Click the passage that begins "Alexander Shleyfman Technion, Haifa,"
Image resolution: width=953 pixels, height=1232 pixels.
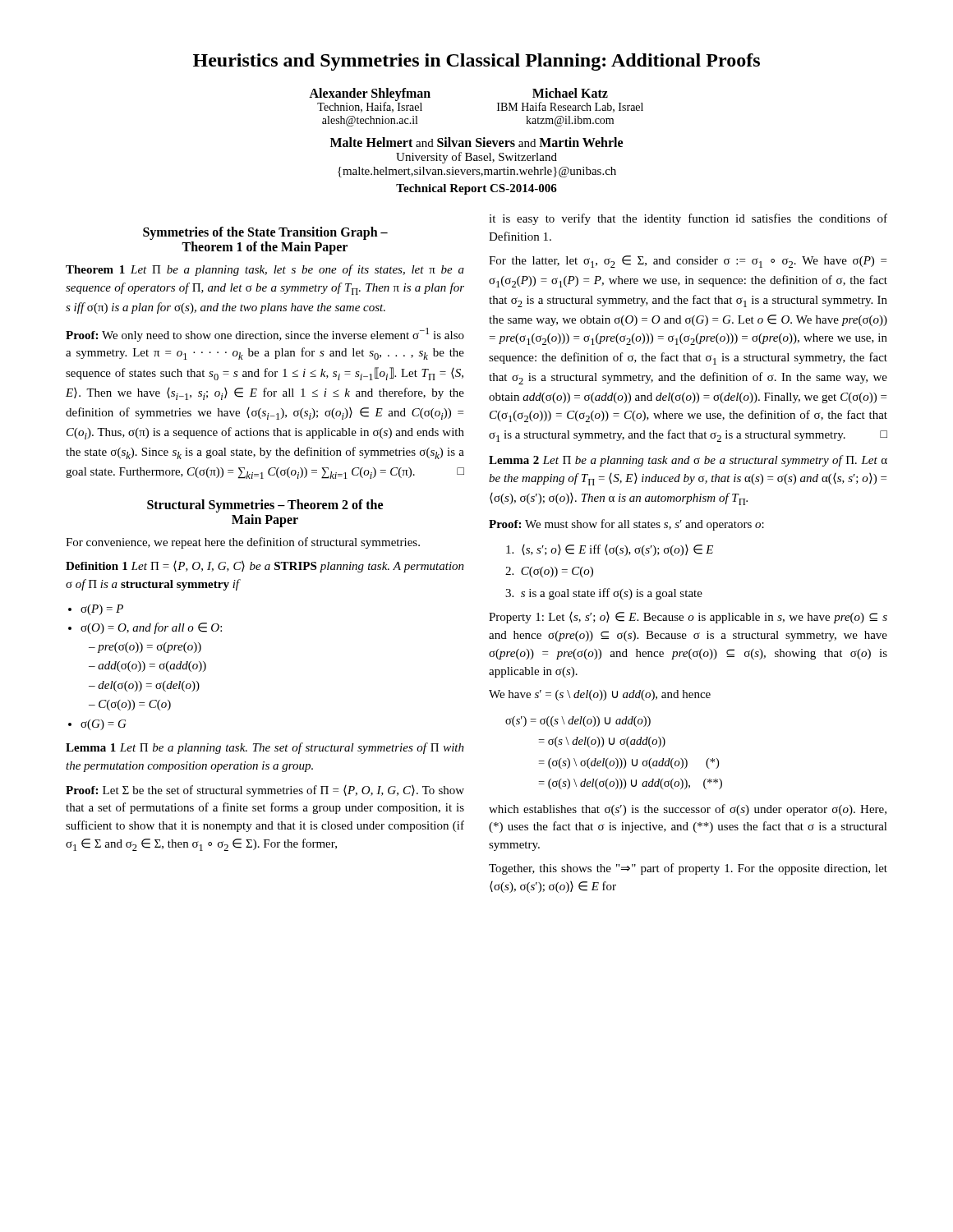pyautogui.click(x=351, y=97)
